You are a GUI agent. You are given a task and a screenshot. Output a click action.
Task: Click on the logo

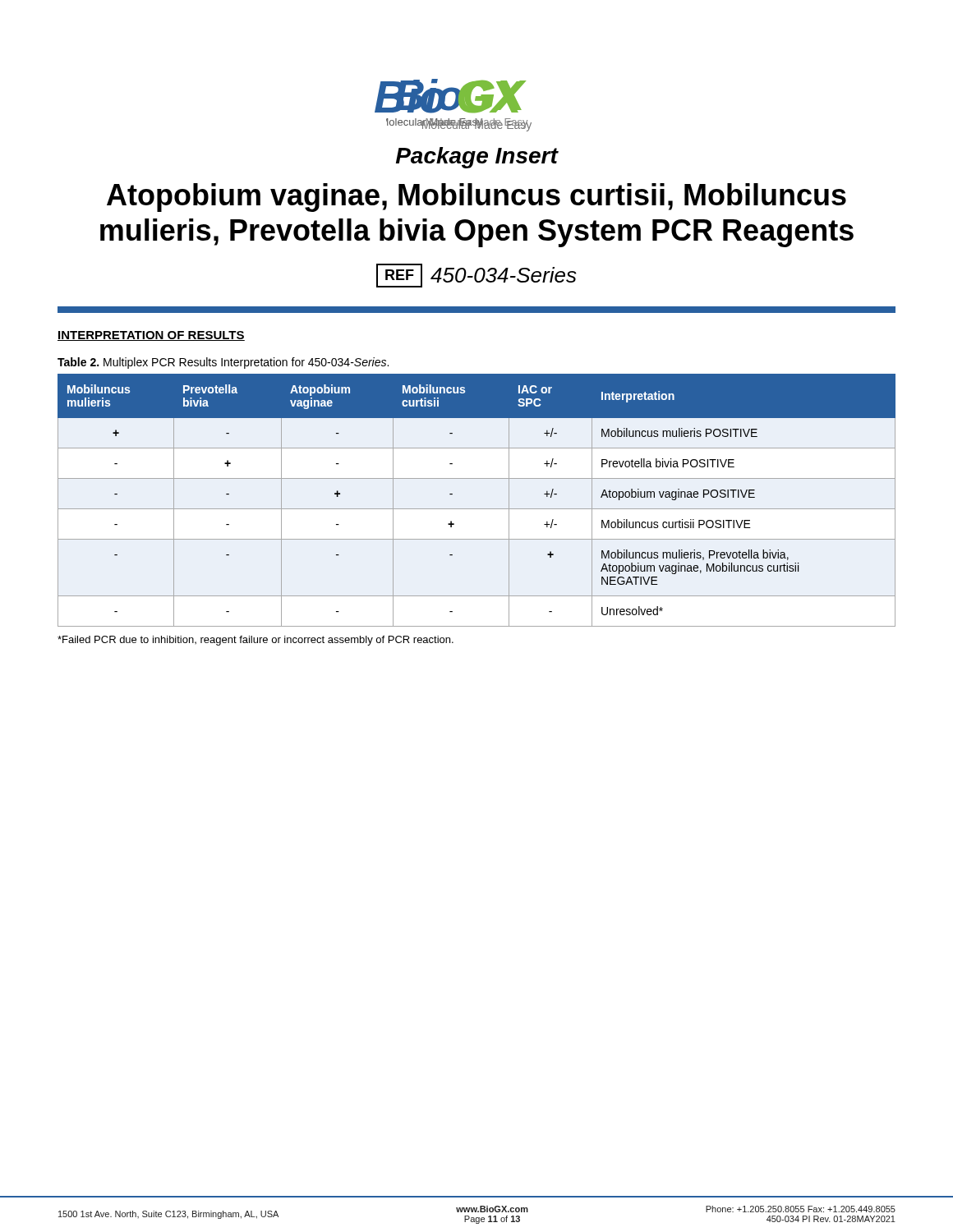[476, 84]
